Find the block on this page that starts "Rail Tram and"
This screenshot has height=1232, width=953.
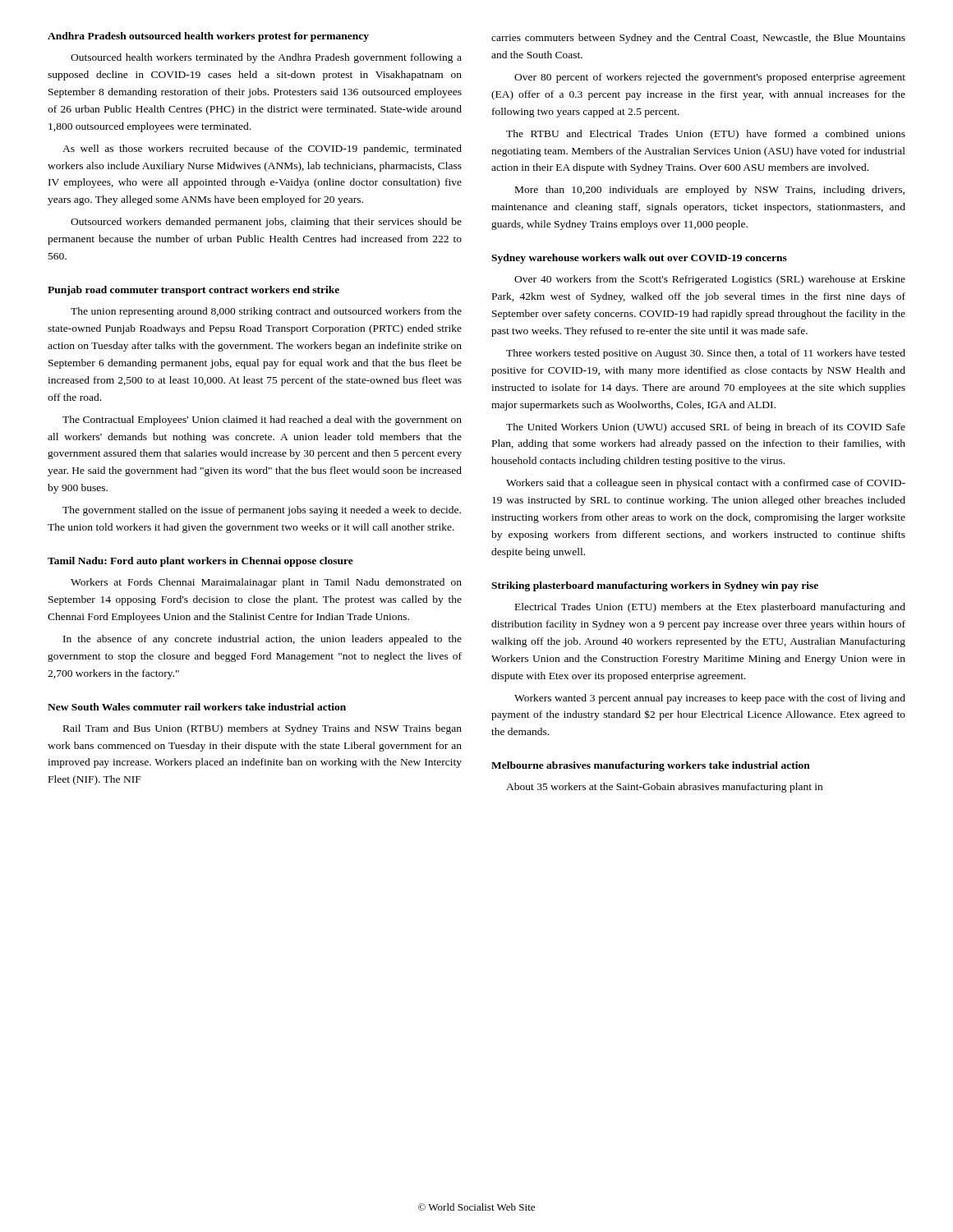[255, 754]
